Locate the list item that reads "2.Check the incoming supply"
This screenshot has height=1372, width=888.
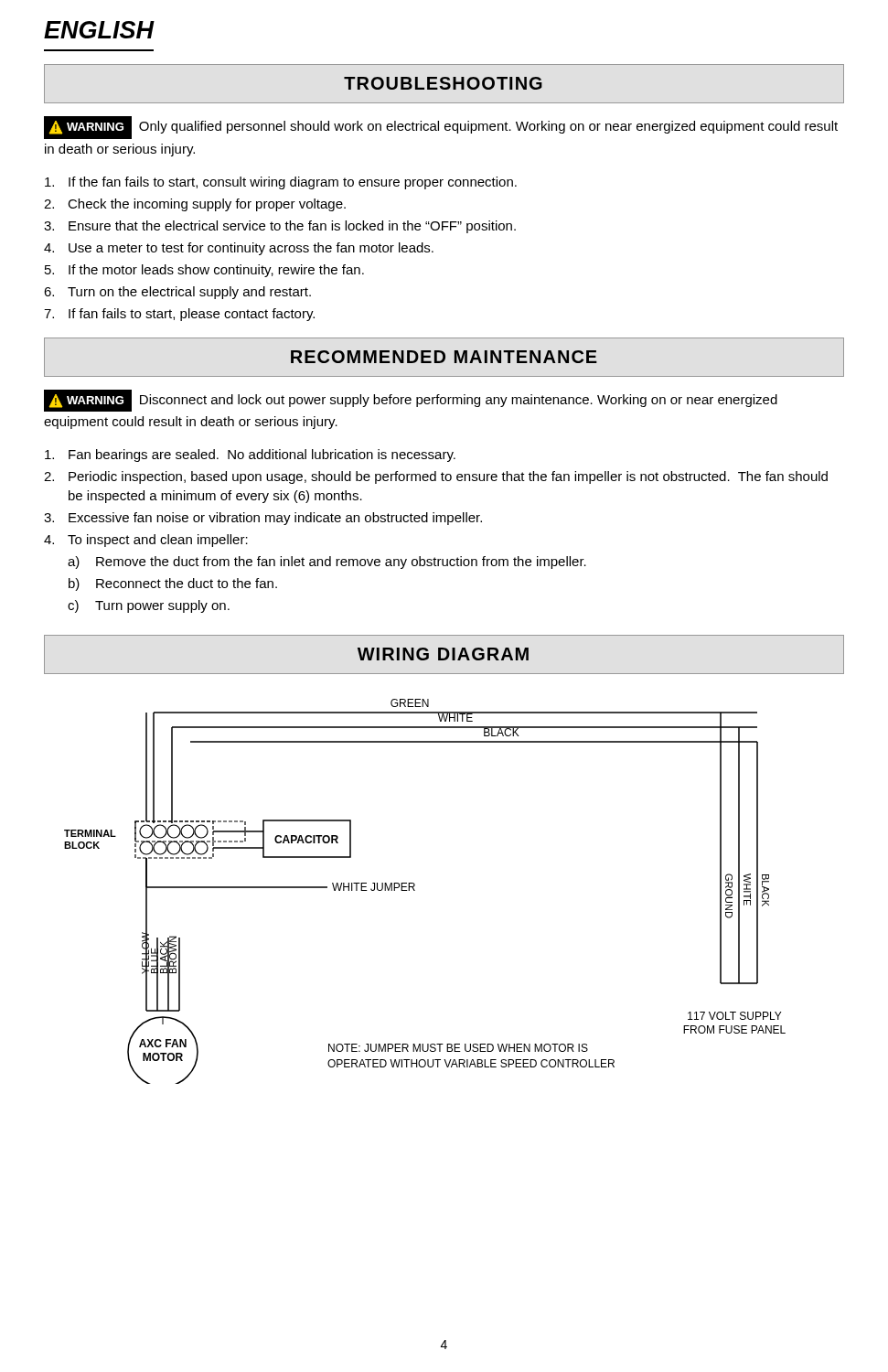[195, 203]
